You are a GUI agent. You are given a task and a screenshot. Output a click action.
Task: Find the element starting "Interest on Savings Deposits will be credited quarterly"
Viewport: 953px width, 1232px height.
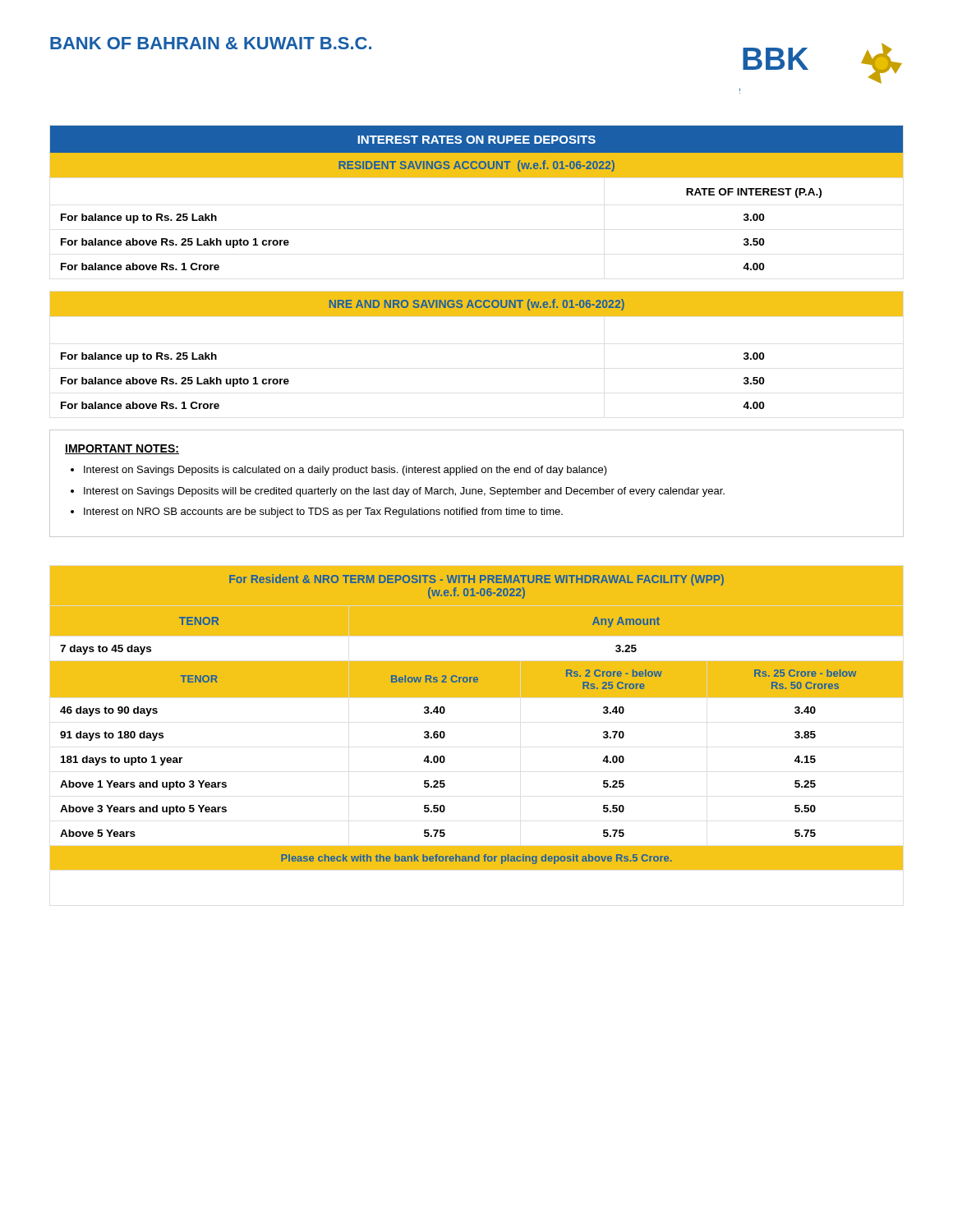404,490
